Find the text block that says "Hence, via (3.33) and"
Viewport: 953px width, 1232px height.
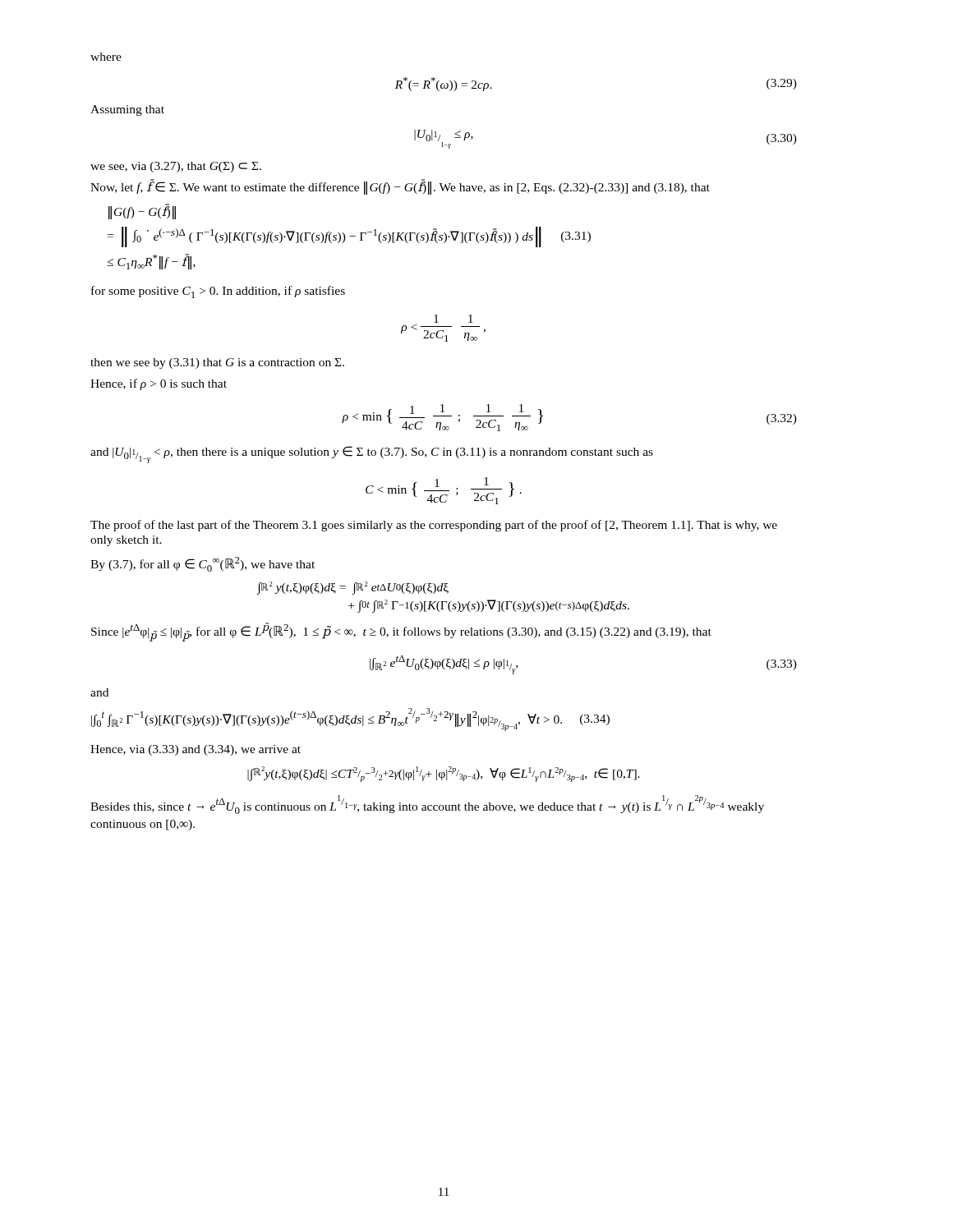point(196,749)
